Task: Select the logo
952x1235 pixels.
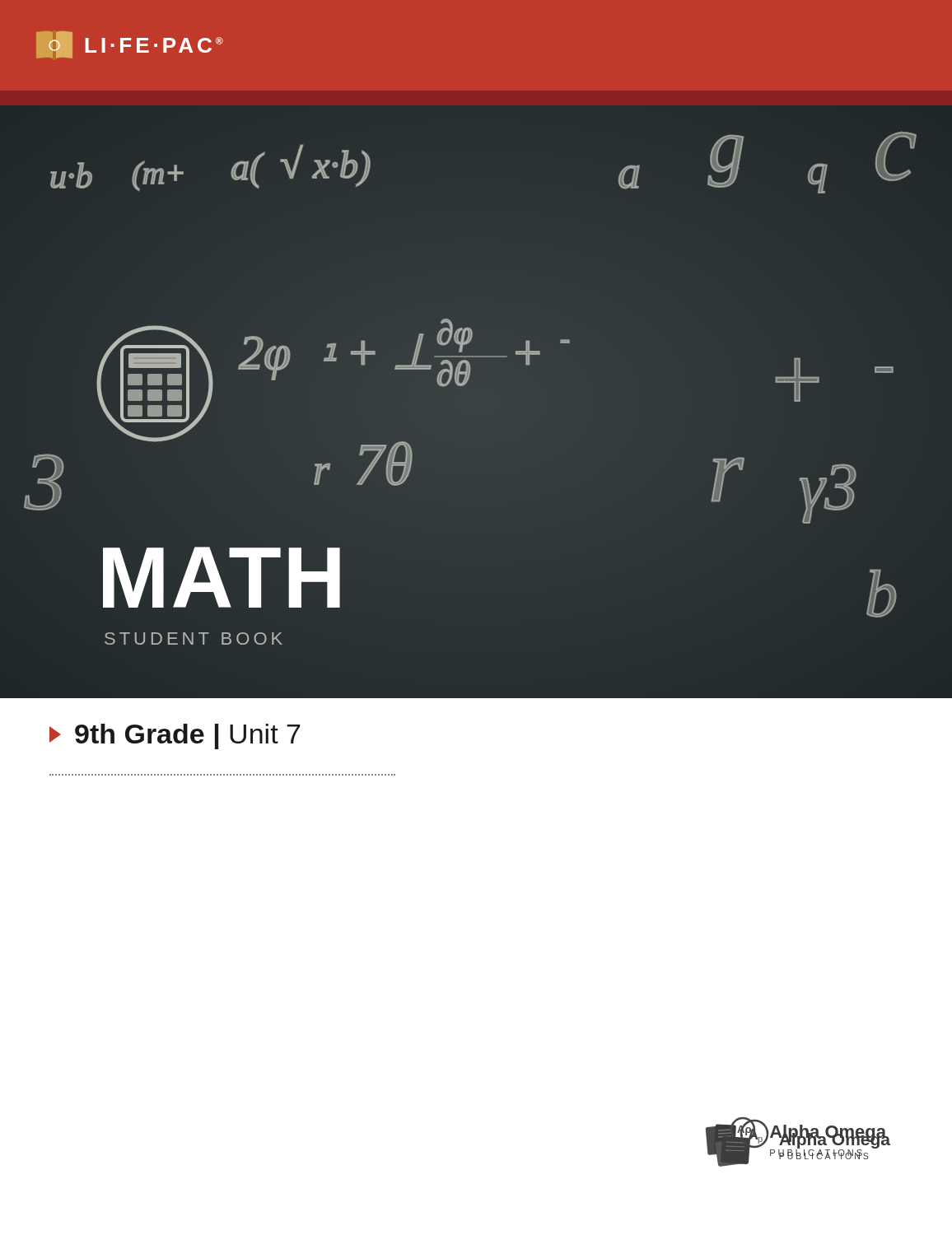Action: 802,1145
